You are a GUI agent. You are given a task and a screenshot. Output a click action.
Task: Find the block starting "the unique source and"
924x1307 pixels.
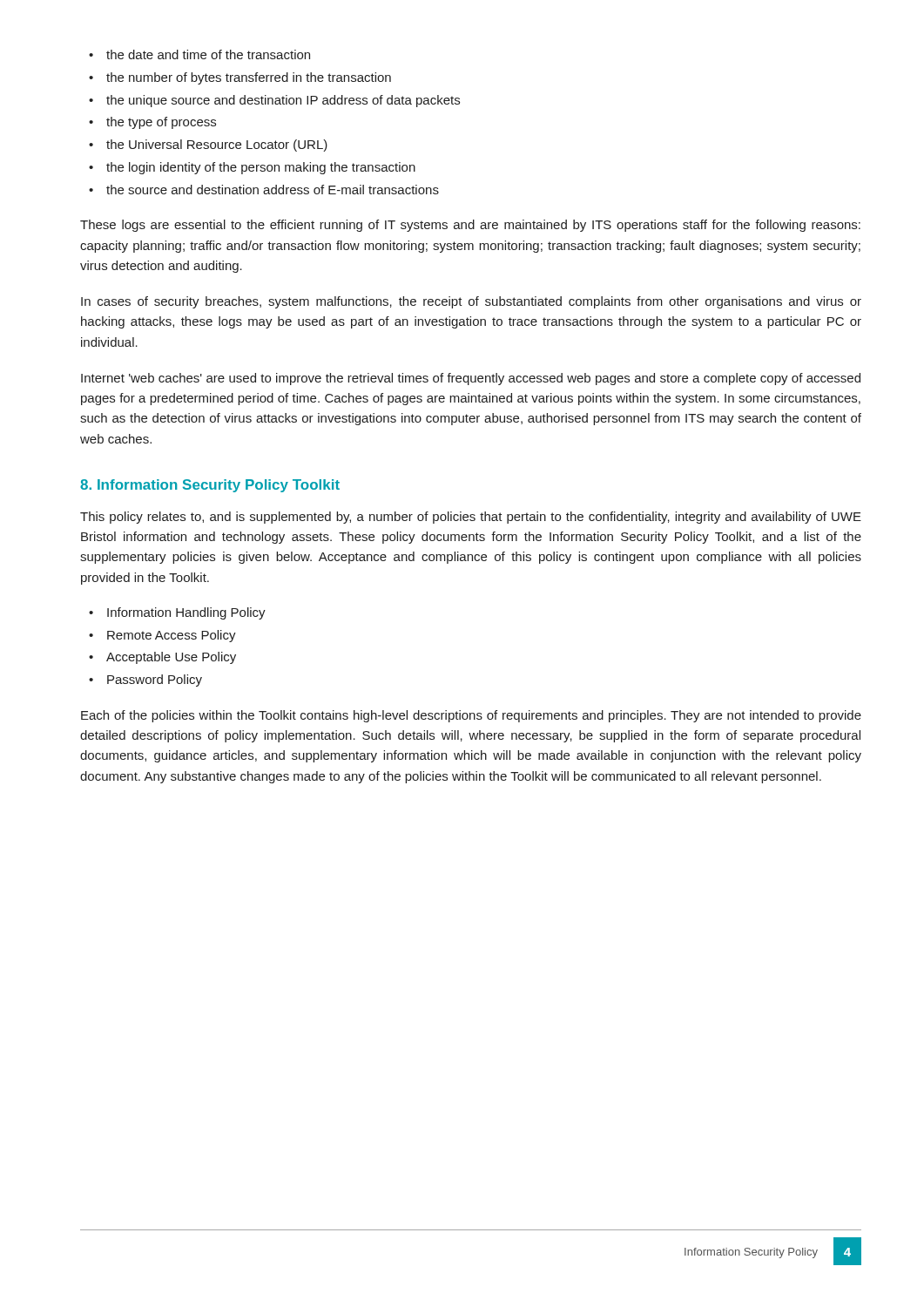coord(283,99)
